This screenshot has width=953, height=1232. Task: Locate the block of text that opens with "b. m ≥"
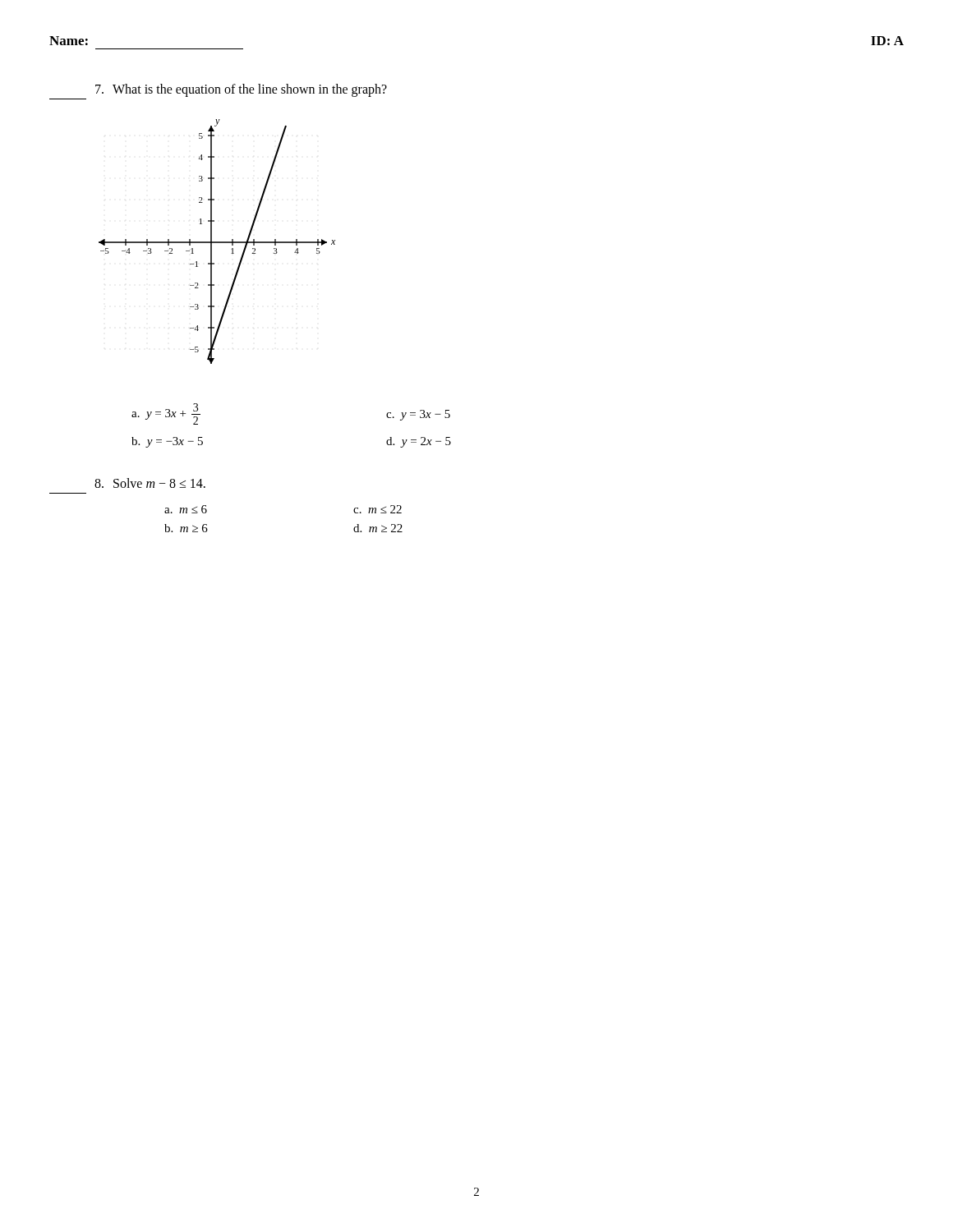tap(186, 528)
